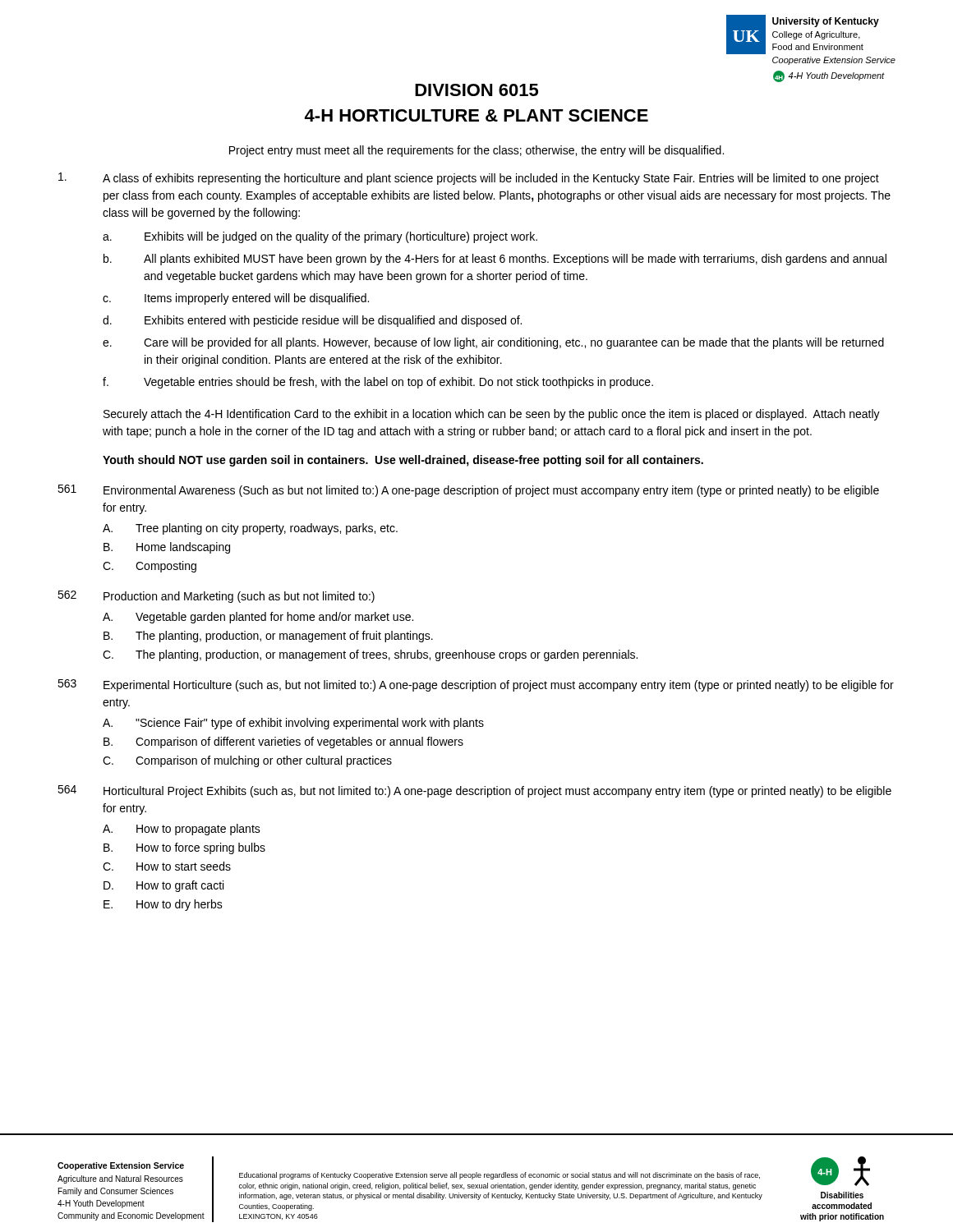The image size is (953, 1232).
Task: Point to the text starting "564 Horticultural Project Exhibits (such"
Action: pyautogui.click(x=474, y=791)
